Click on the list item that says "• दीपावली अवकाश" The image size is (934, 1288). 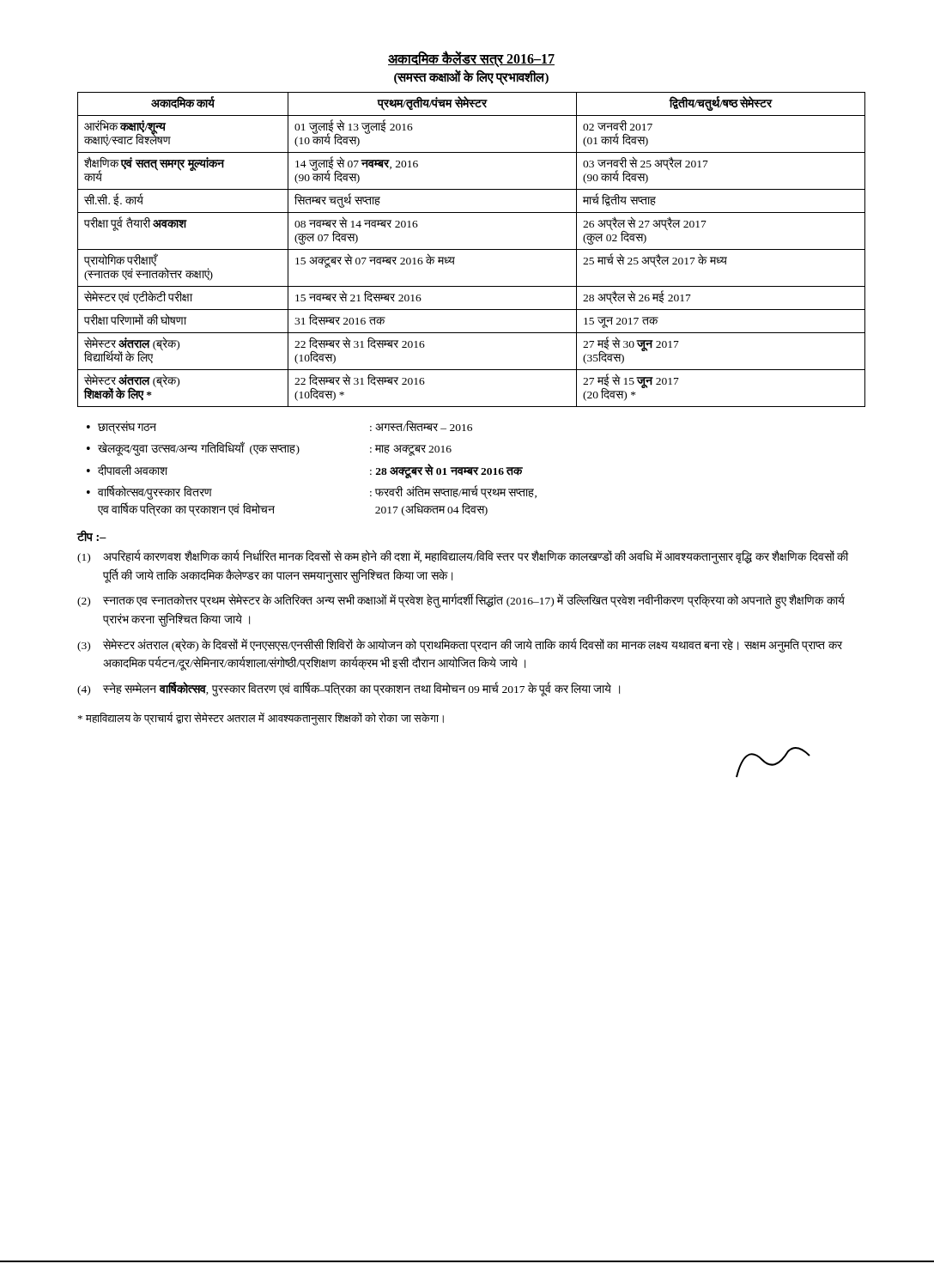(127, 471)
